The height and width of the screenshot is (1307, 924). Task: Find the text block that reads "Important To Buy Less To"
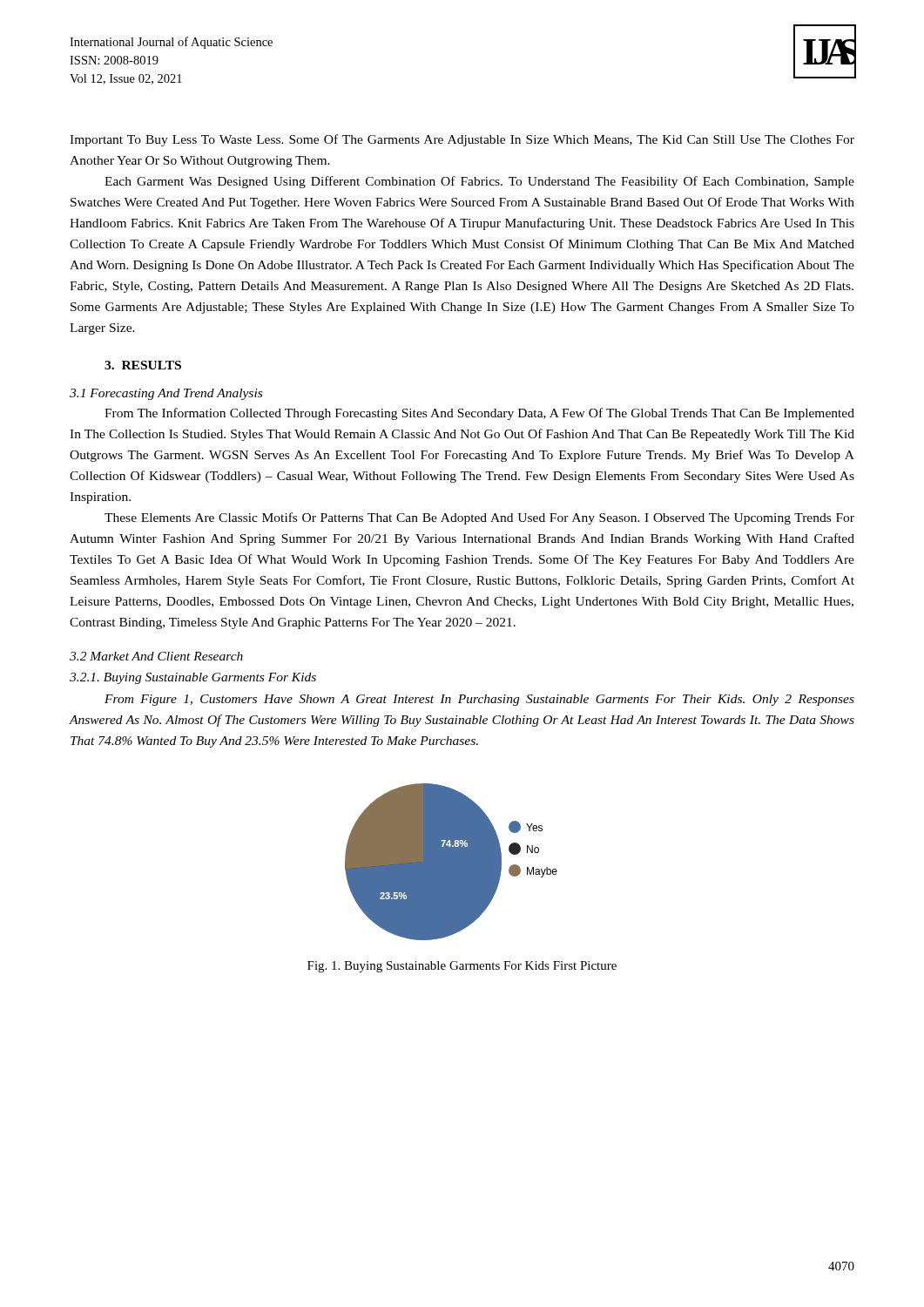pyautogui.click(x=462, y=234)
